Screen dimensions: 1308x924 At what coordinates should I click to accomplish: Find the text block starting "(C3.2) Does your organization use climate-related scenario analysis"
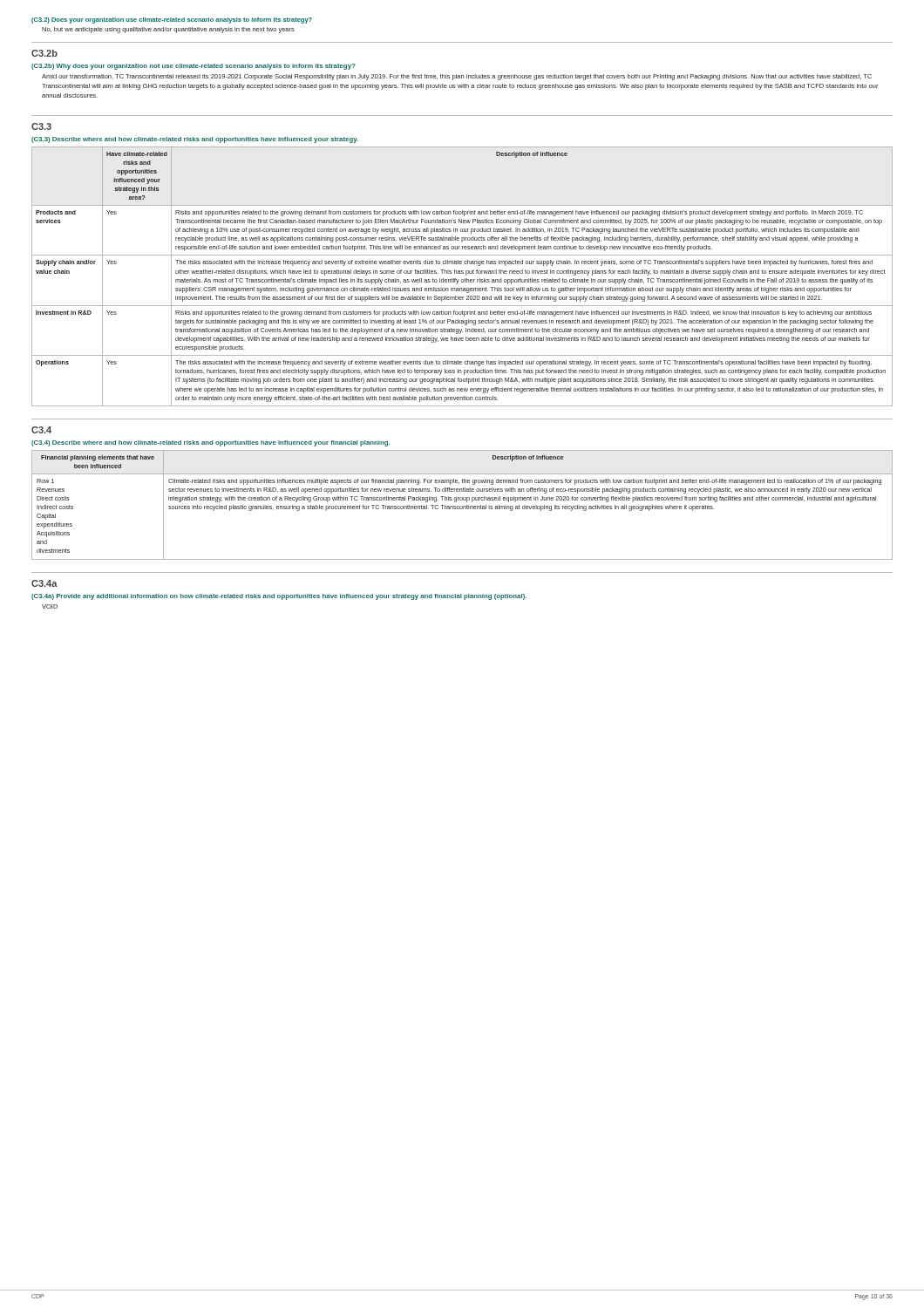click(x=172, y=20)
